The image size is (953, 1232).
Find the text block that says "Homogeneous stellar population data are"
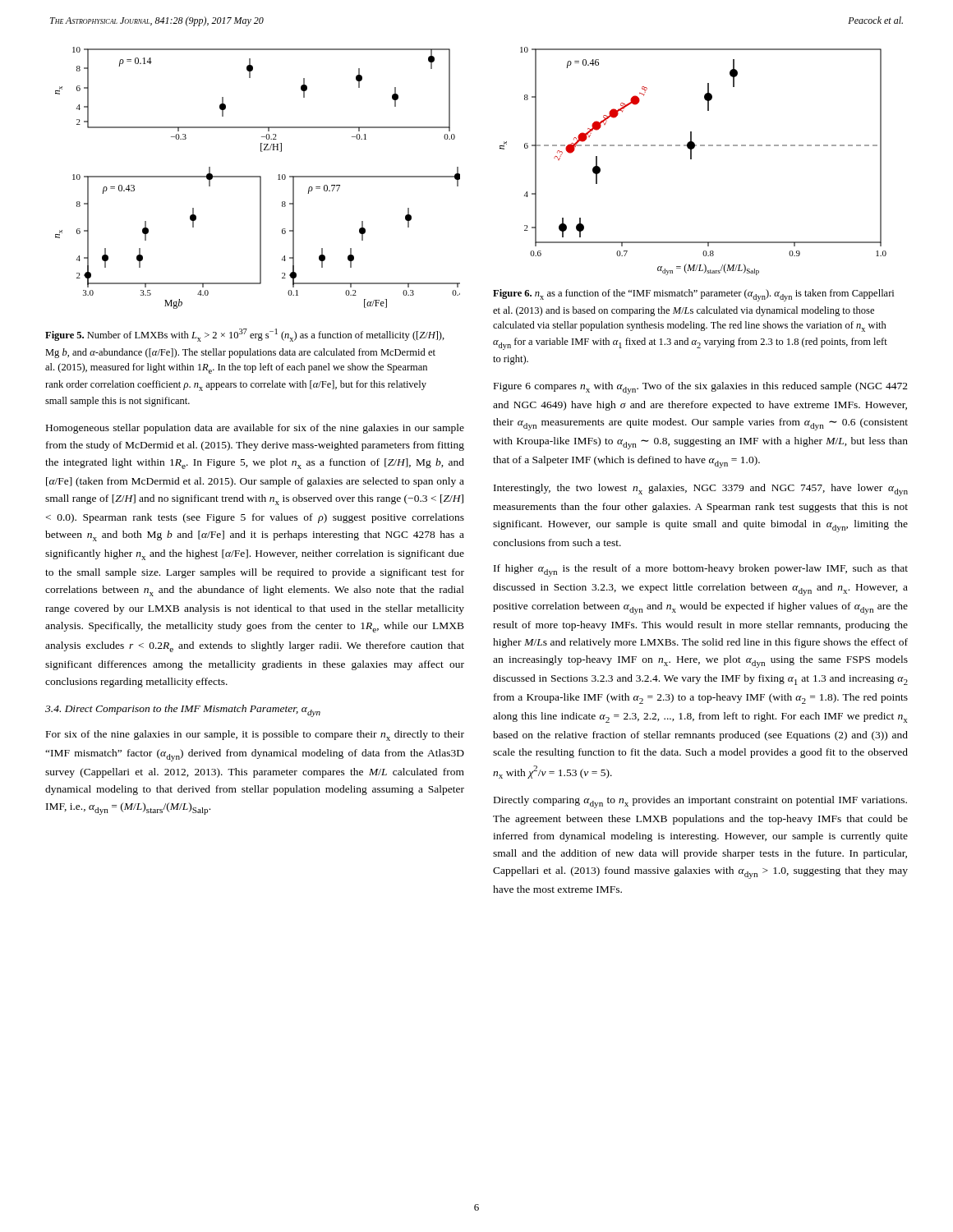coord(255,554)
